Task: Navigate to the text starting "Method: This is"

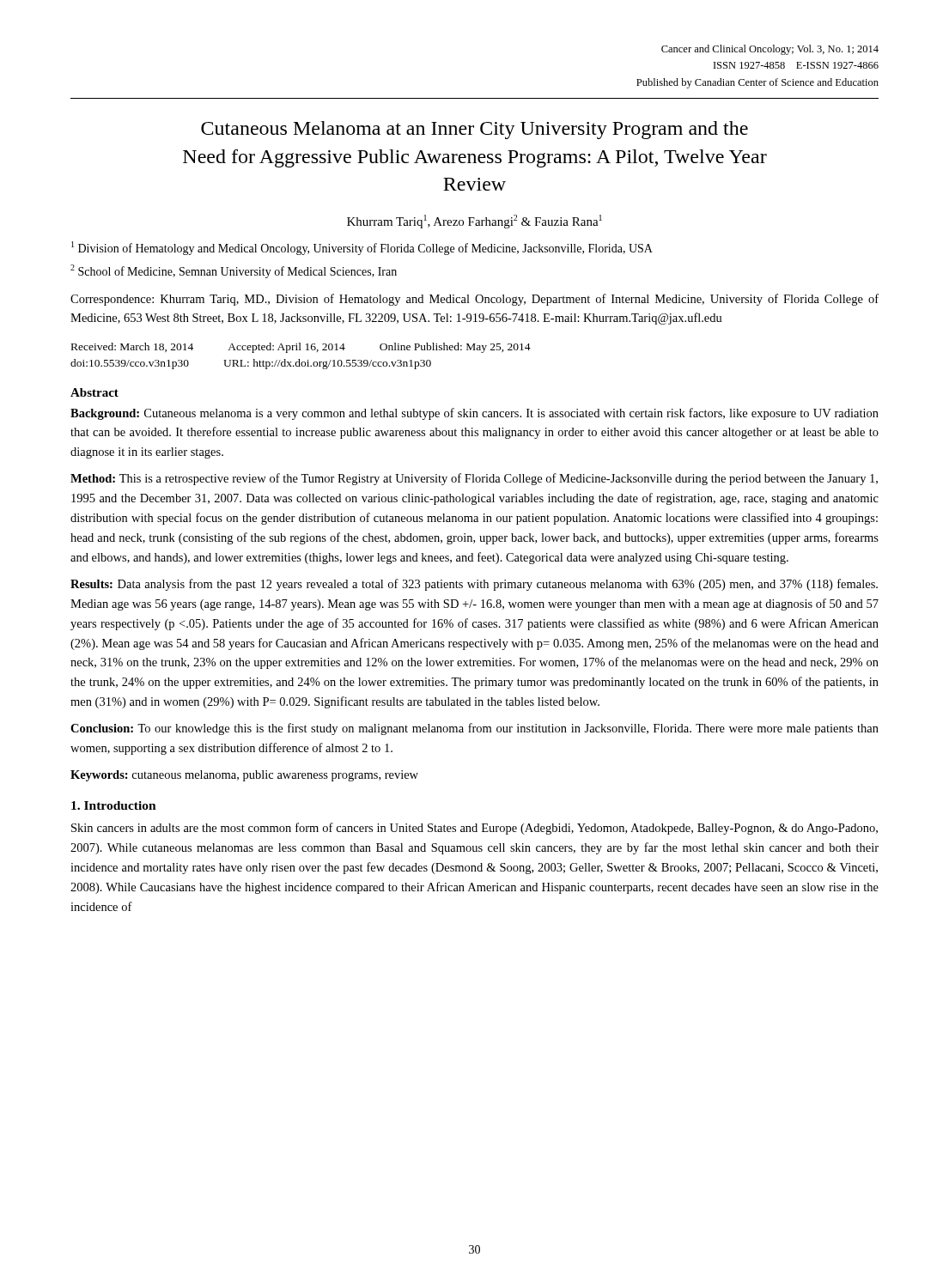Action: point(474,518)
